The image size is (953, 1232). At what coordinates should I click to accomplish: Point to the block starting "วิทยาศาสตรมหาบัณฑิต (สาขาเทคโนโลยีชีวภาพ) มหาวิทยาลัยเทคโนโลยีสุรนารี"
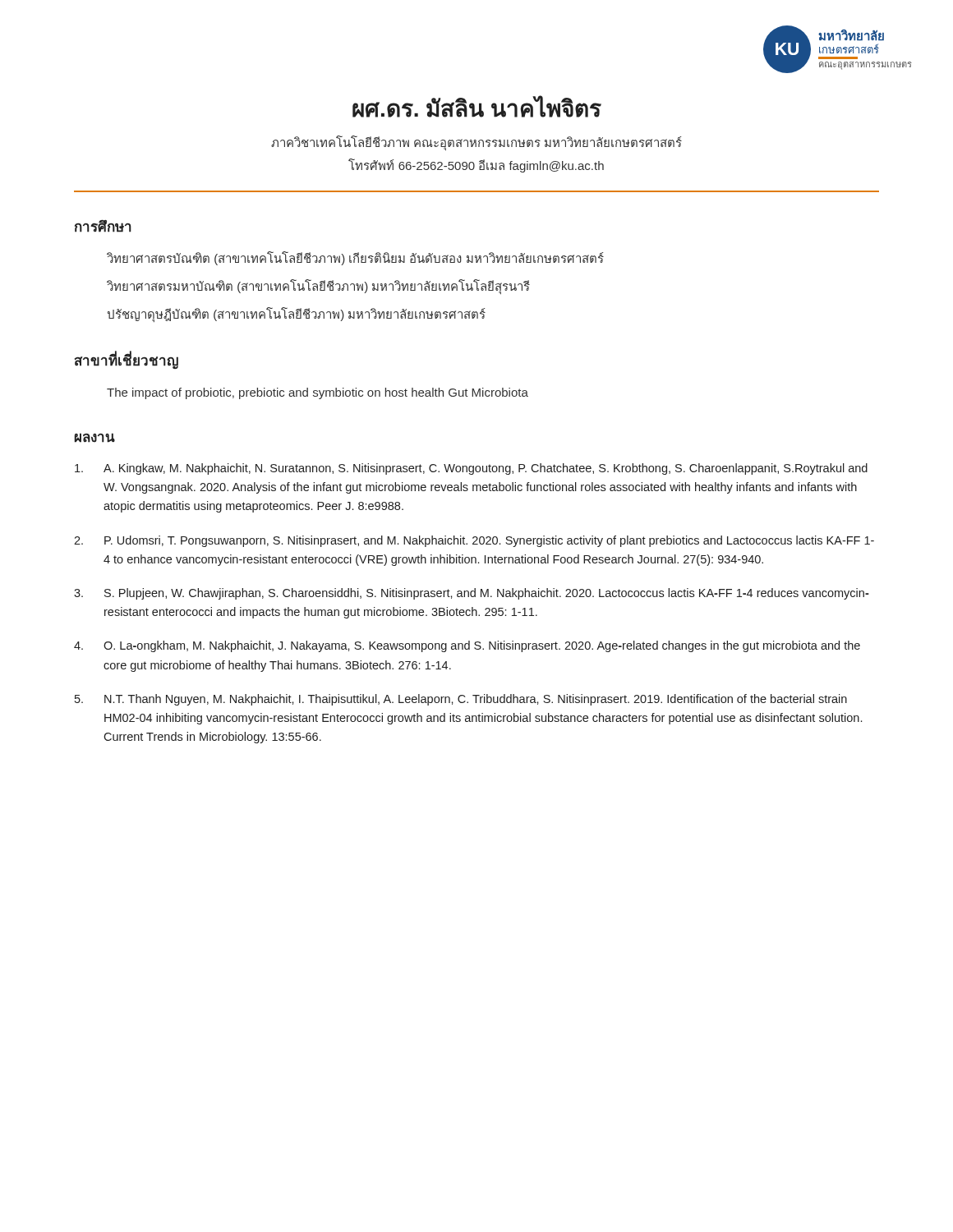[x=318, y=286]
